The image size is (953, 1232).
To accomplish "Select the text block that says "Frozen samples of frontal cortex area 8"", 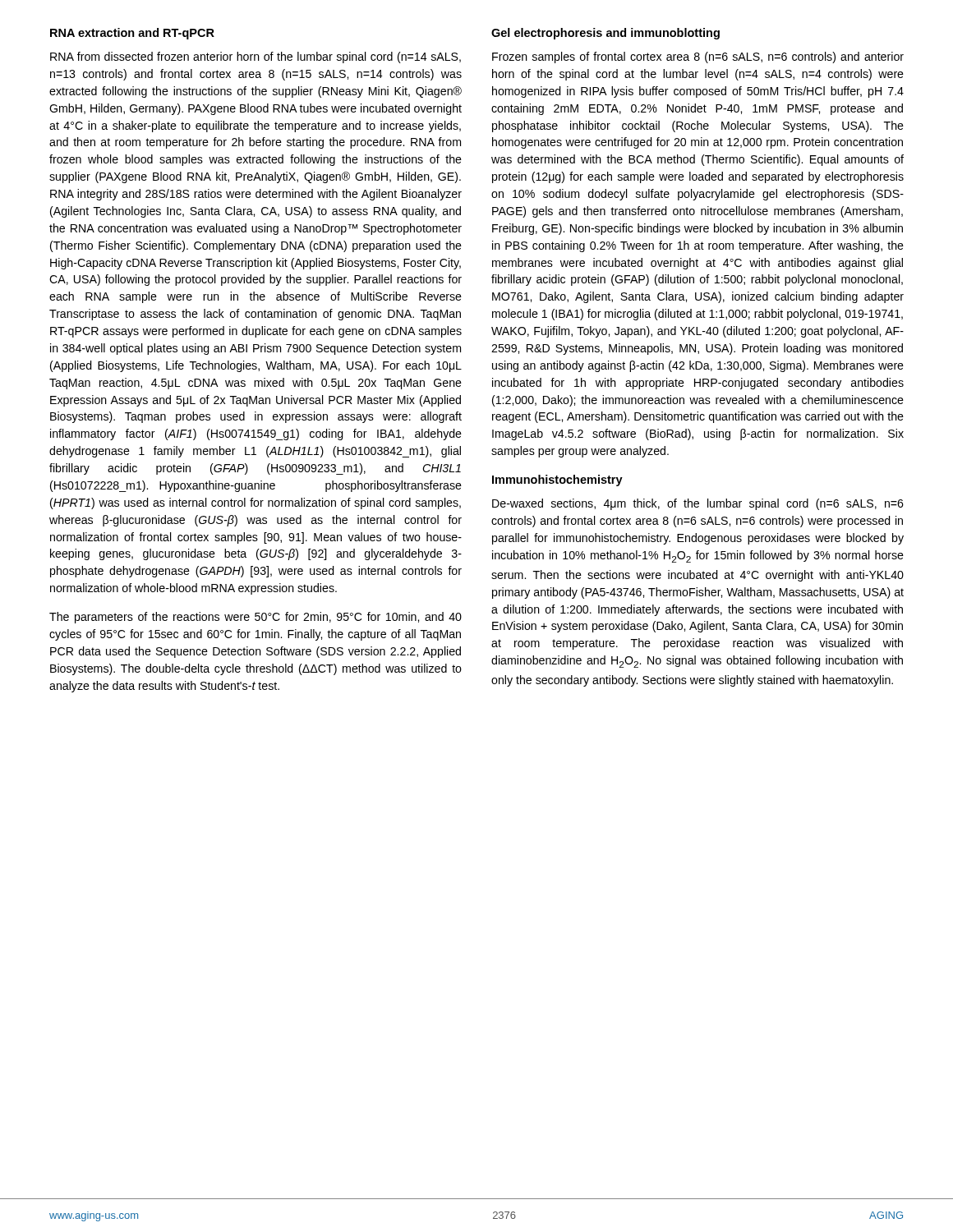I will pos(698,254).
